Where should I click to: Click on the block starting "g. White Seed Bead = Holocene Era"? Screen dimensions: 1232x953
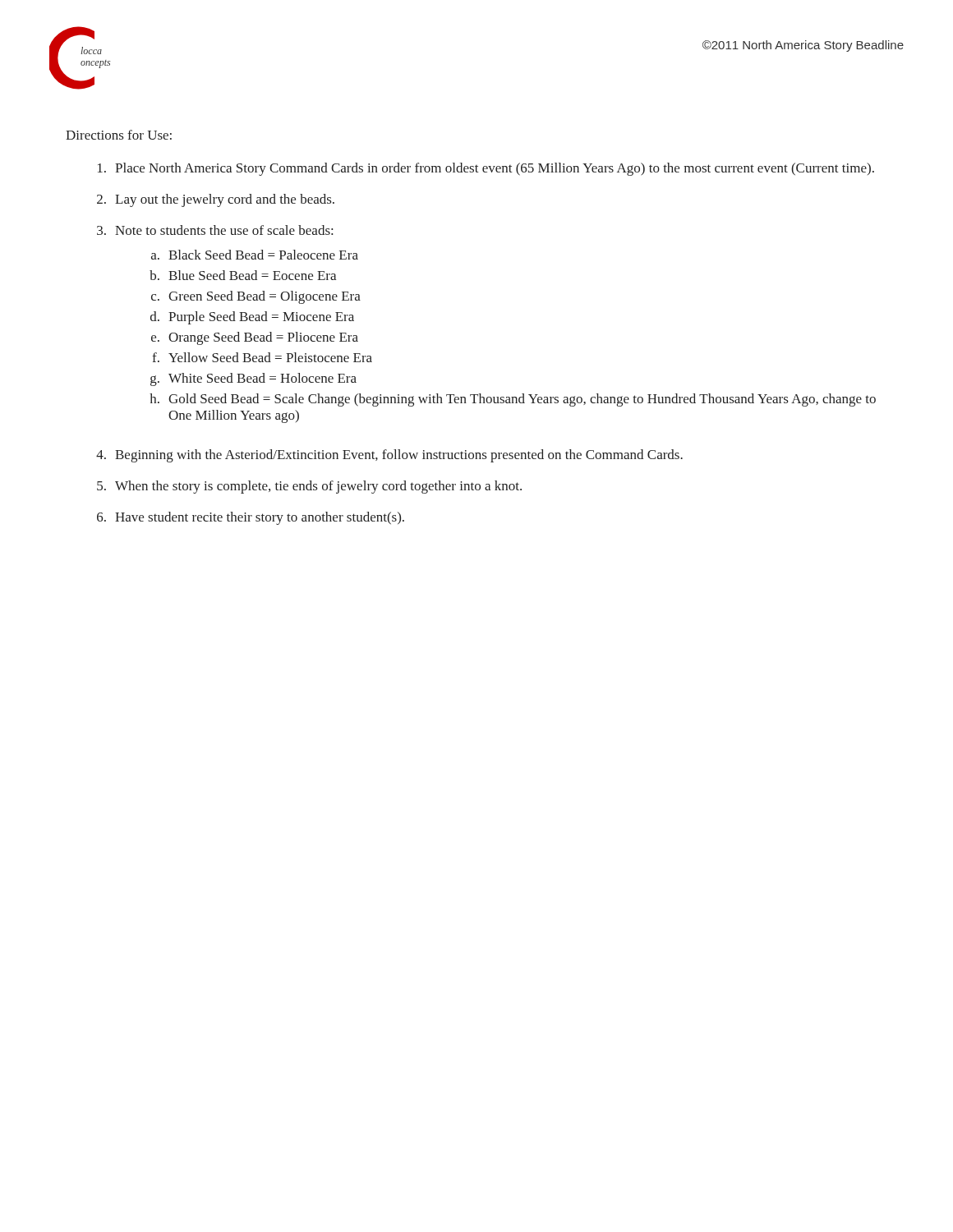(253, 379)
